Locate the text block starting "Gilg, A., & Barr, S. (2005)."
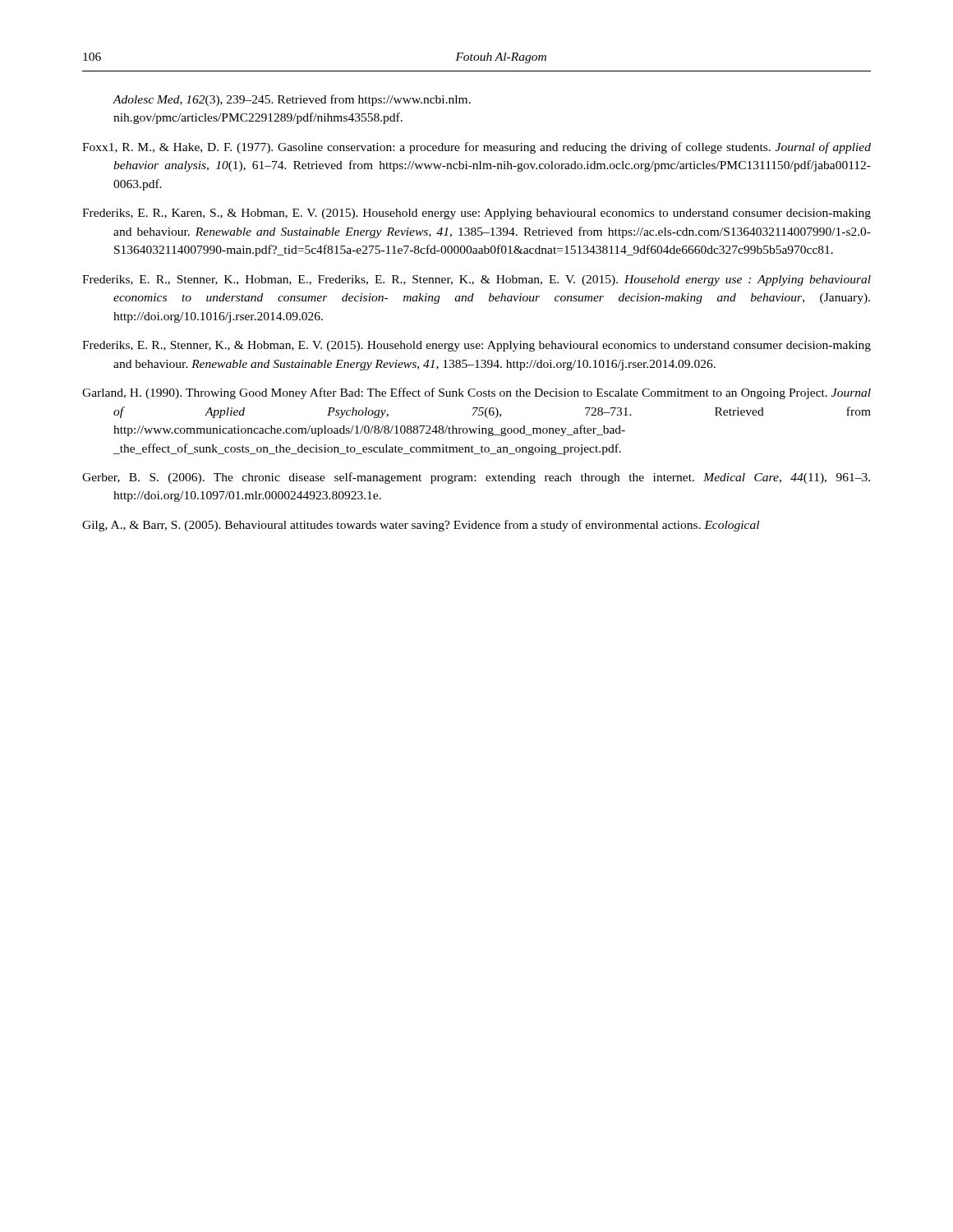 (x=476, y=525)
